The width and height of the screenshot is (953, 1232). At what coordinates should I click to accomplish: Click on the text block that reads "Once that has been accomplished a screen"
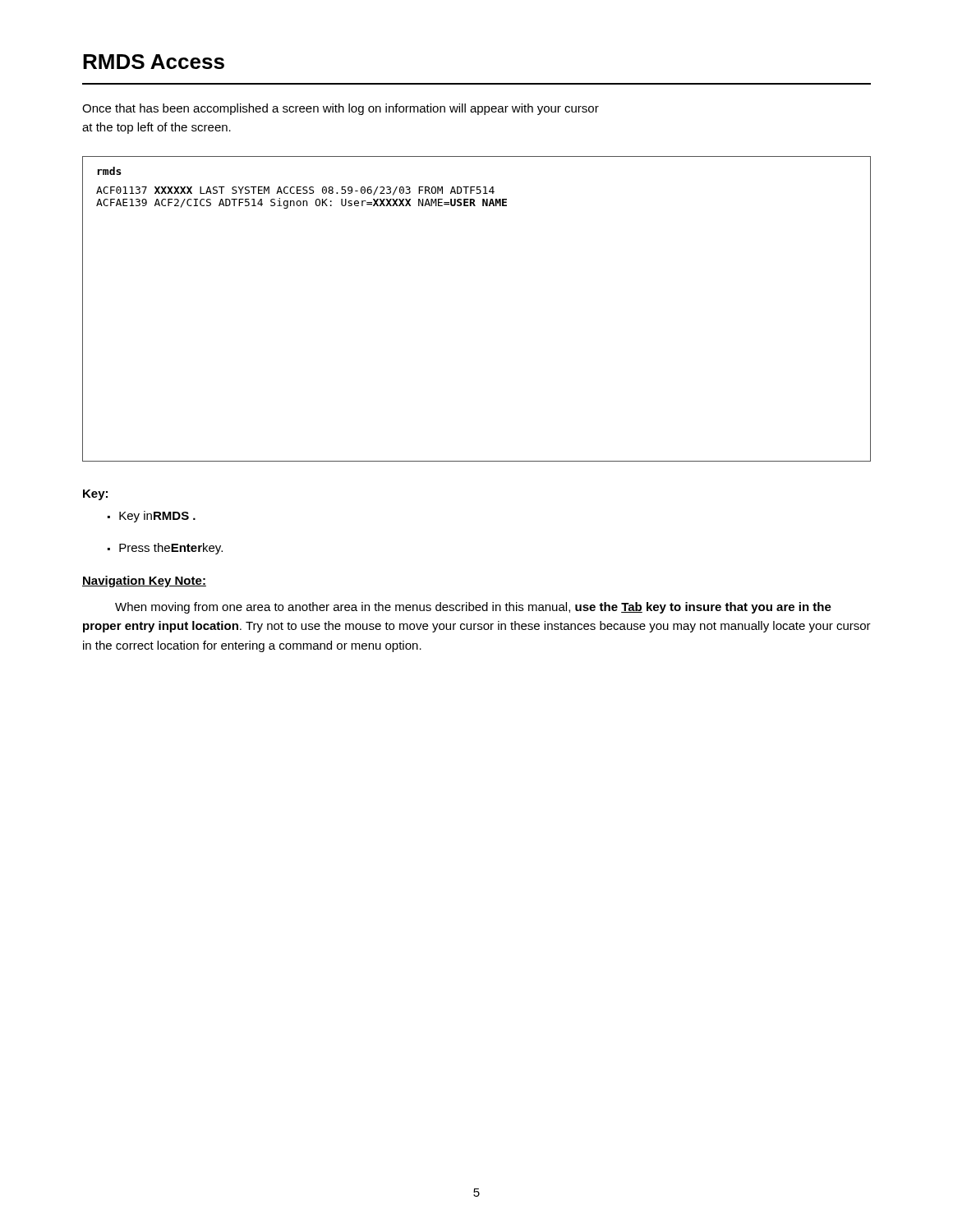[340, 117]
